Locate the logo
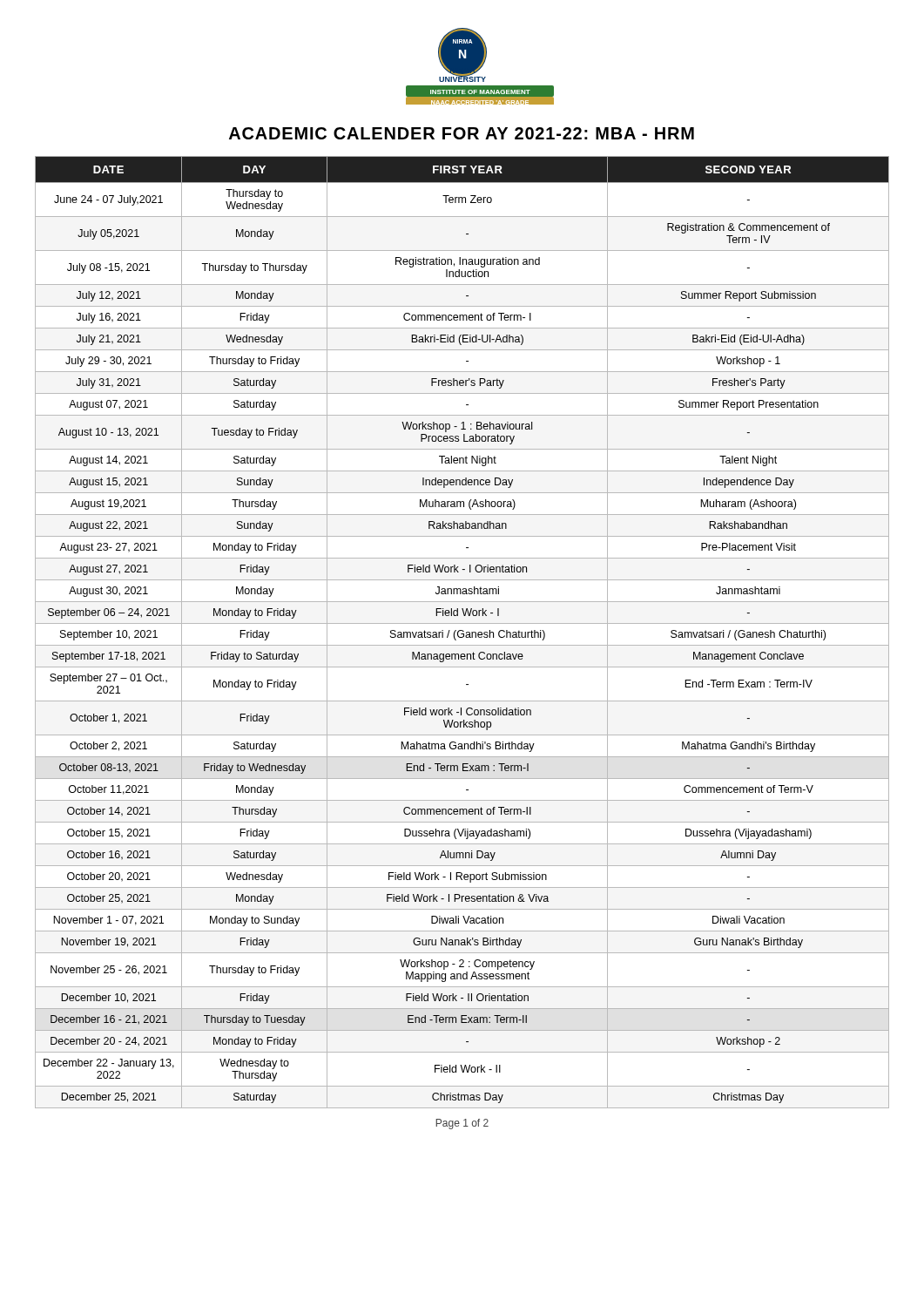Viewport: 924px width, 1307px height. (x=462, y=67)
